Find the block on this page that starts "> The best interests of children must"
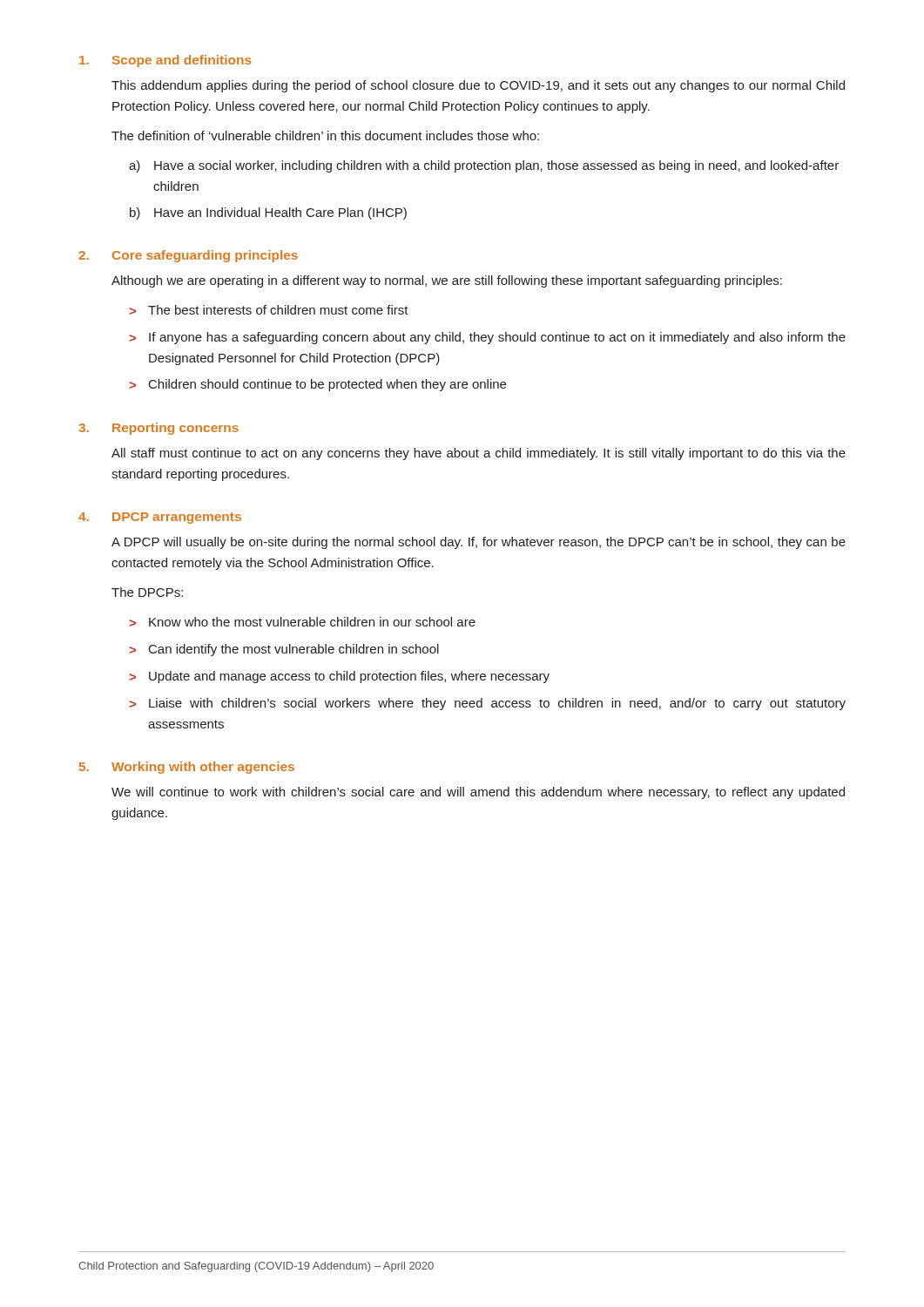The image size is (924, 1307). [269, 310]
